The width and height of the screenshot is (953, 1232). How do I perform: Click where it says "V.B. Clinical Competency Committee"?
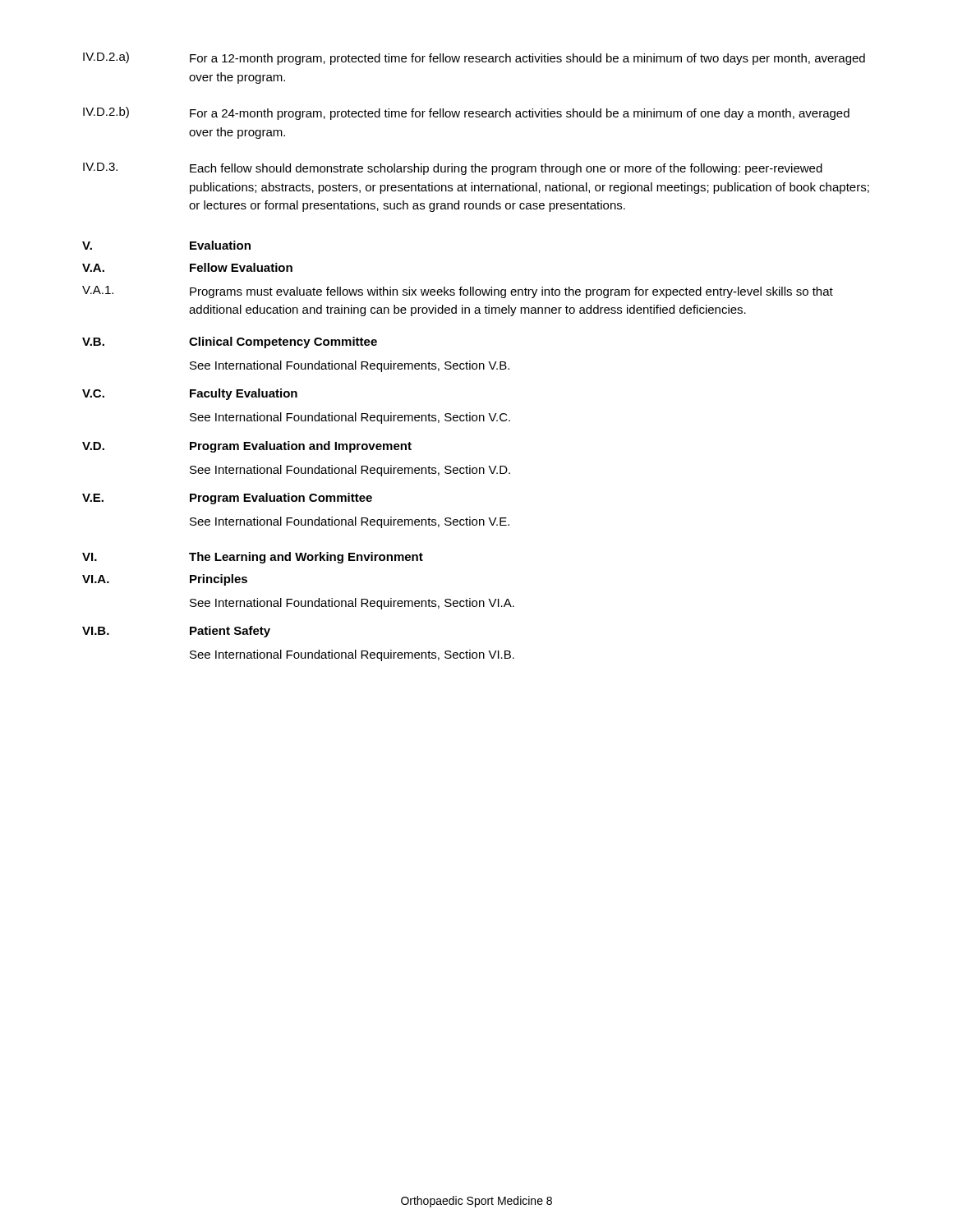pyautogui.click(x=230, y=342)
